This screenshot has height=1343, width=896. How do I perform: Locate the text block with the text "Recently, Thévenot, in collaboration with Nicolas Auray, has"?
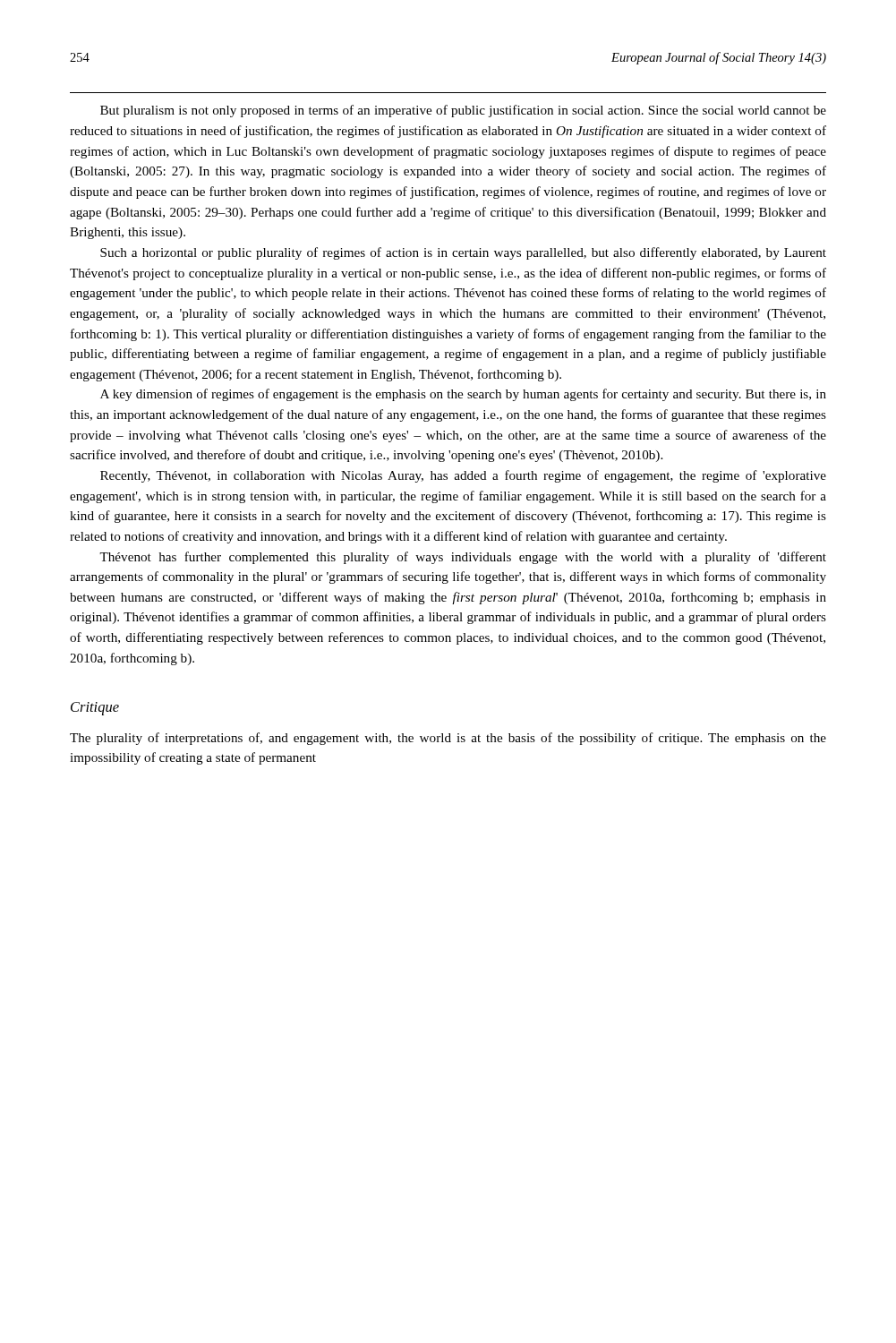coord(448,506)
